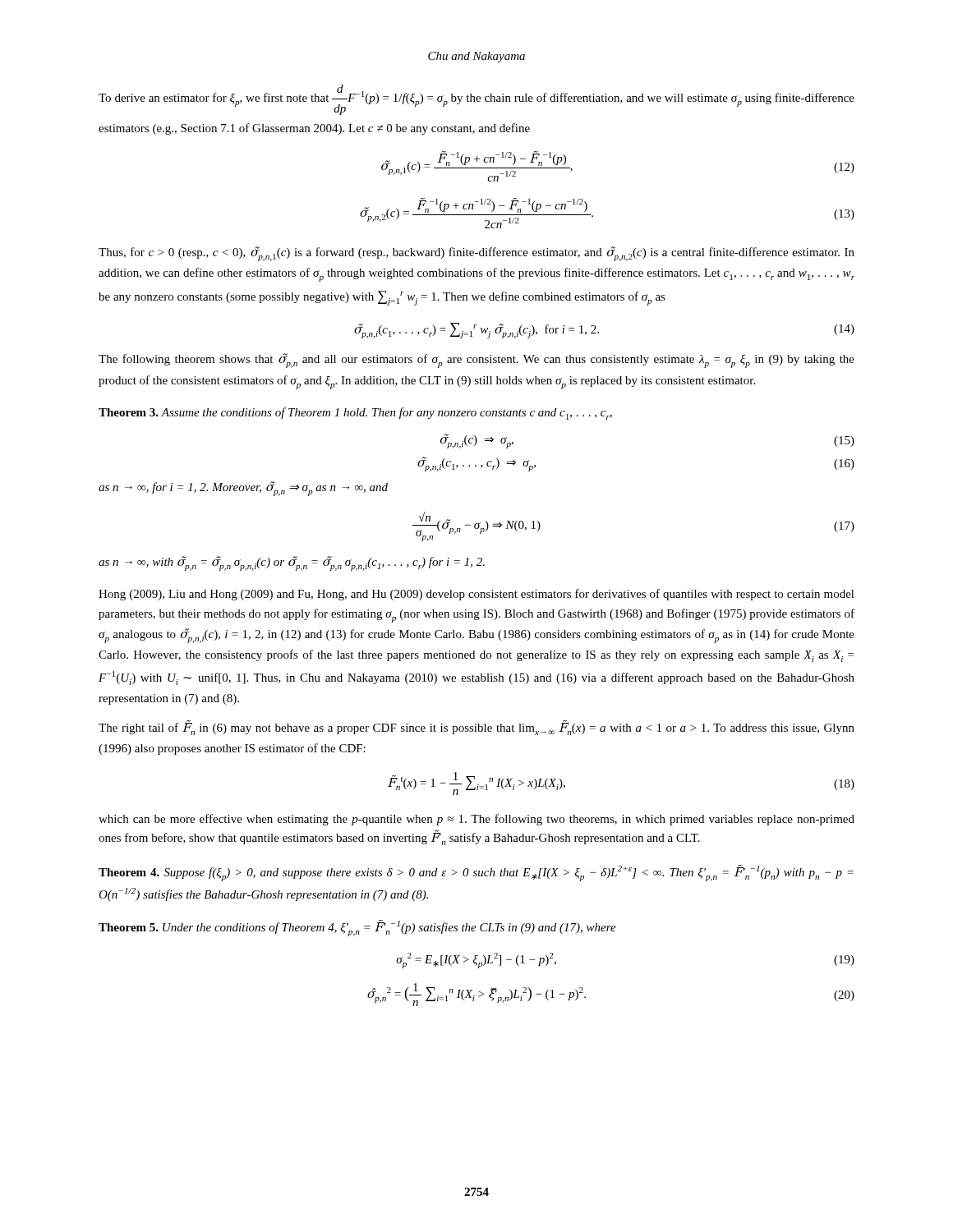Navigate to the block starting "√nσp,n(σ̃p,n − σp) ⇒ N(0, 1)"
Screen dimensions: 1232x953
click(x=476, y=526)
